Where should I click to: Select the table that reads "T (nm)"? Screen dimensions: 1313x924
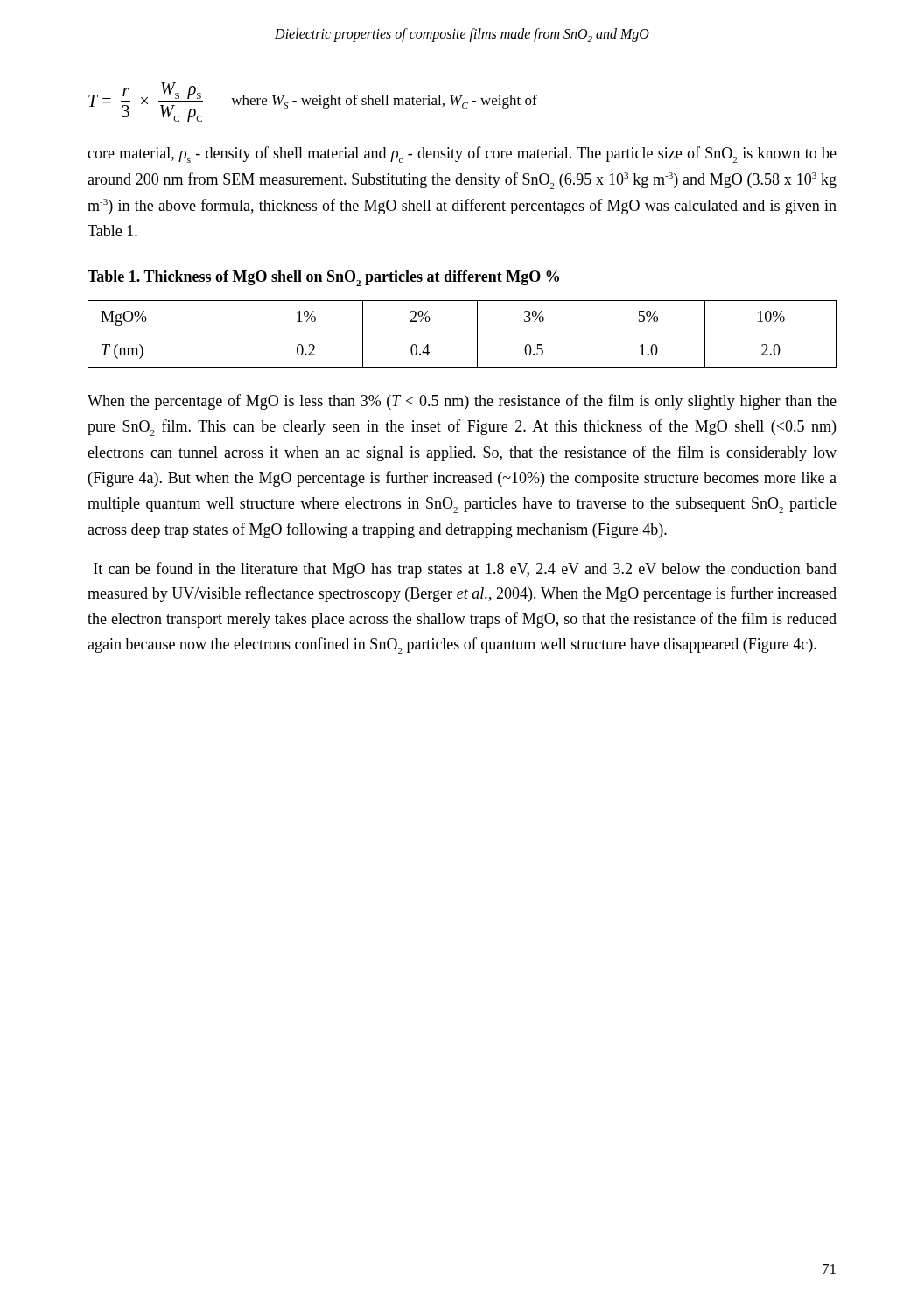pyautogui.click(x=462, y=334)
